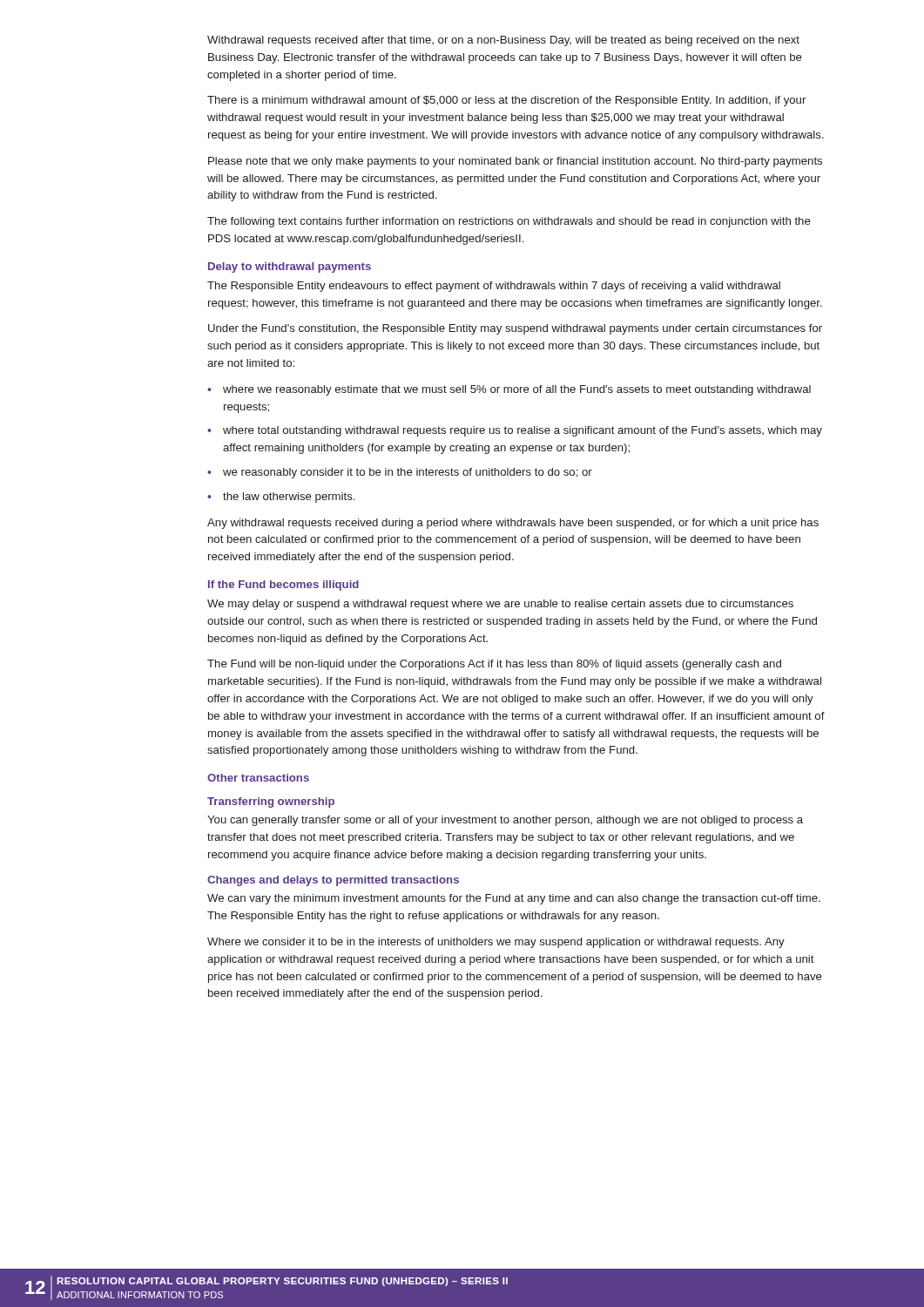Point to "Delay to withdrawal payments"
The height and width of the screenshot is (1307, 924).
coord(289,266)
